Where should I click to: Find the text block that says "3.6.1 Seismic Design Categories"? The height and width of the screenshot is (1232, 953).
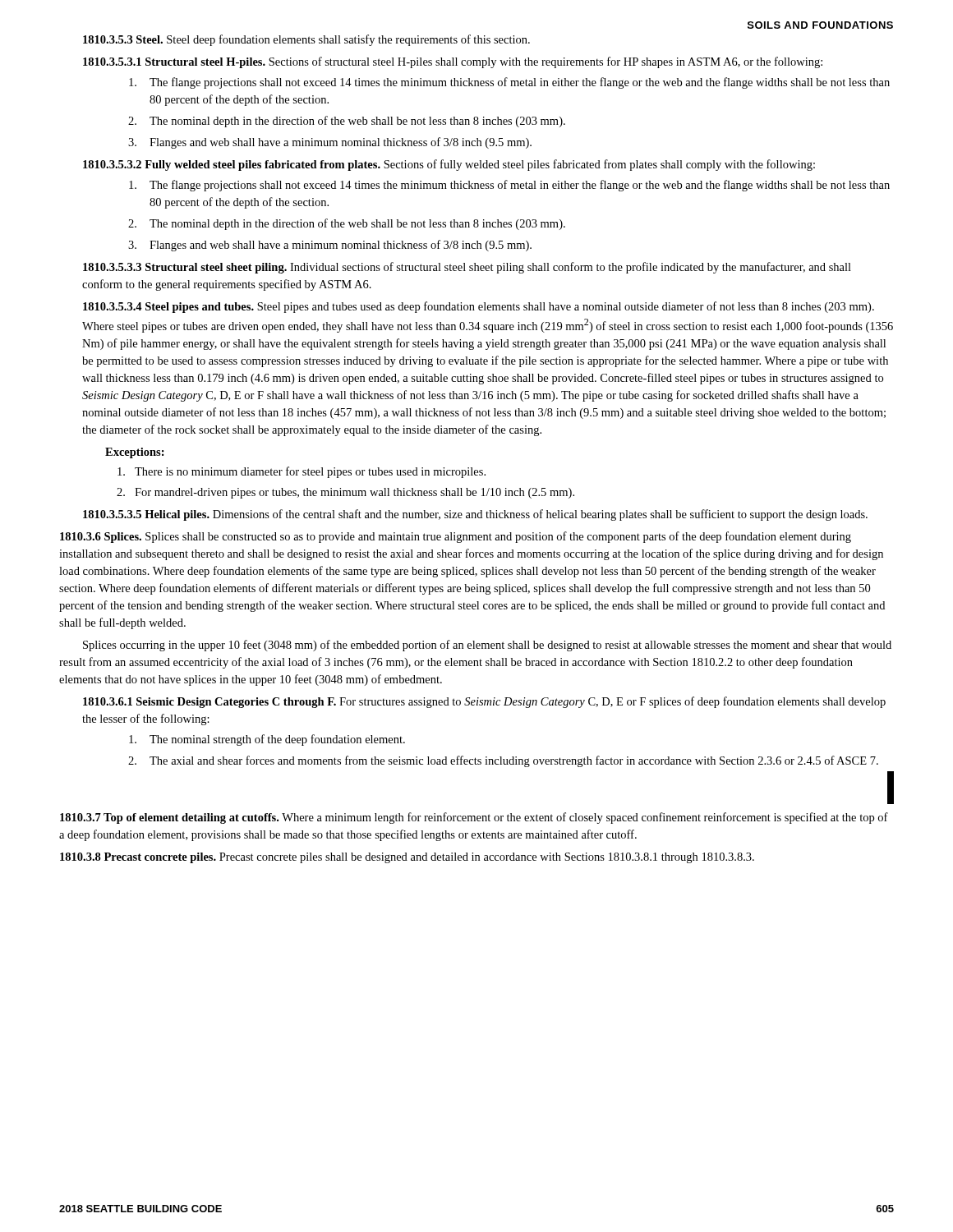484,710
